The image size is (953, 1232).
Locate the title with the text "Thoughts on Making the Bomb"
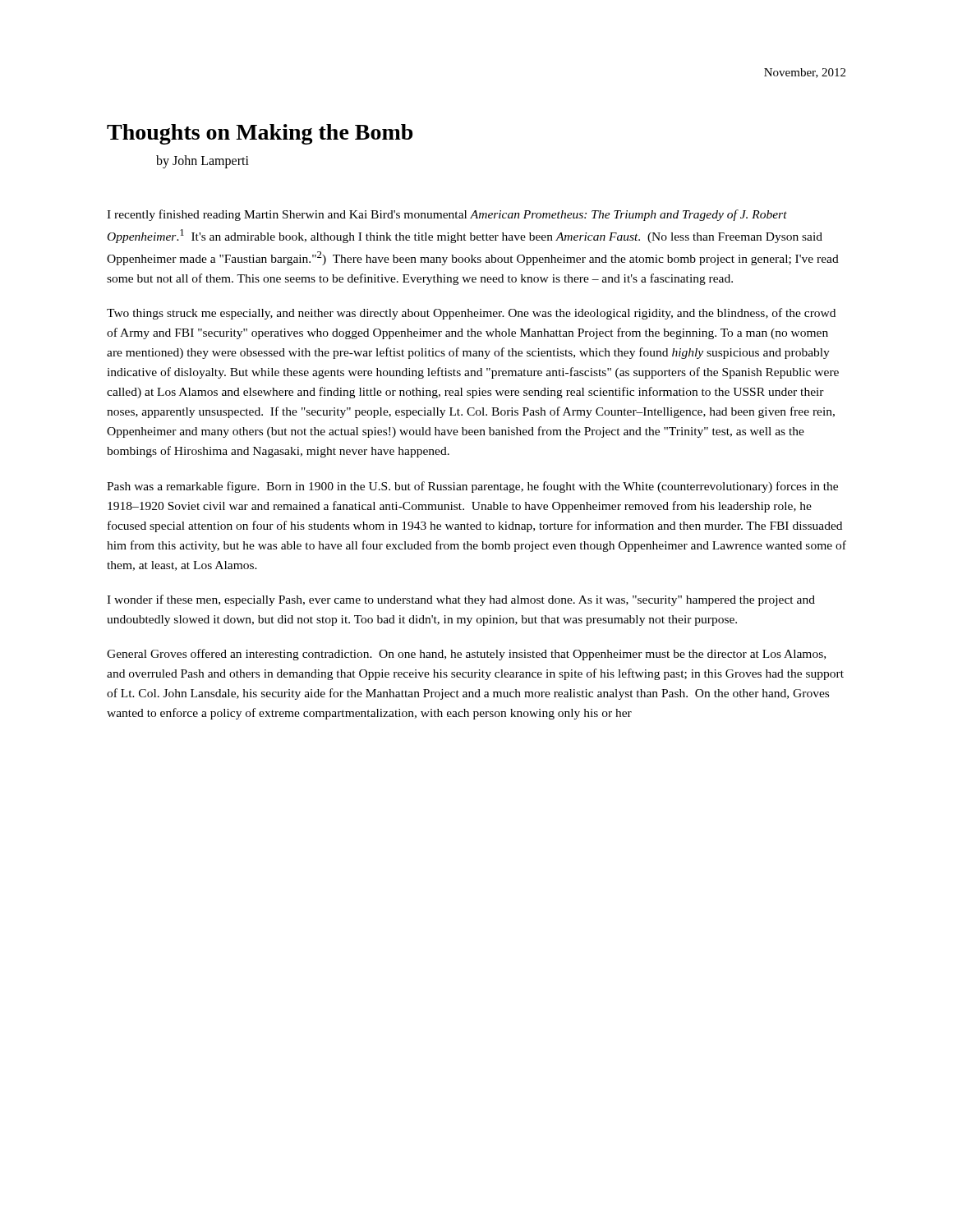click(x=260, y=132)
